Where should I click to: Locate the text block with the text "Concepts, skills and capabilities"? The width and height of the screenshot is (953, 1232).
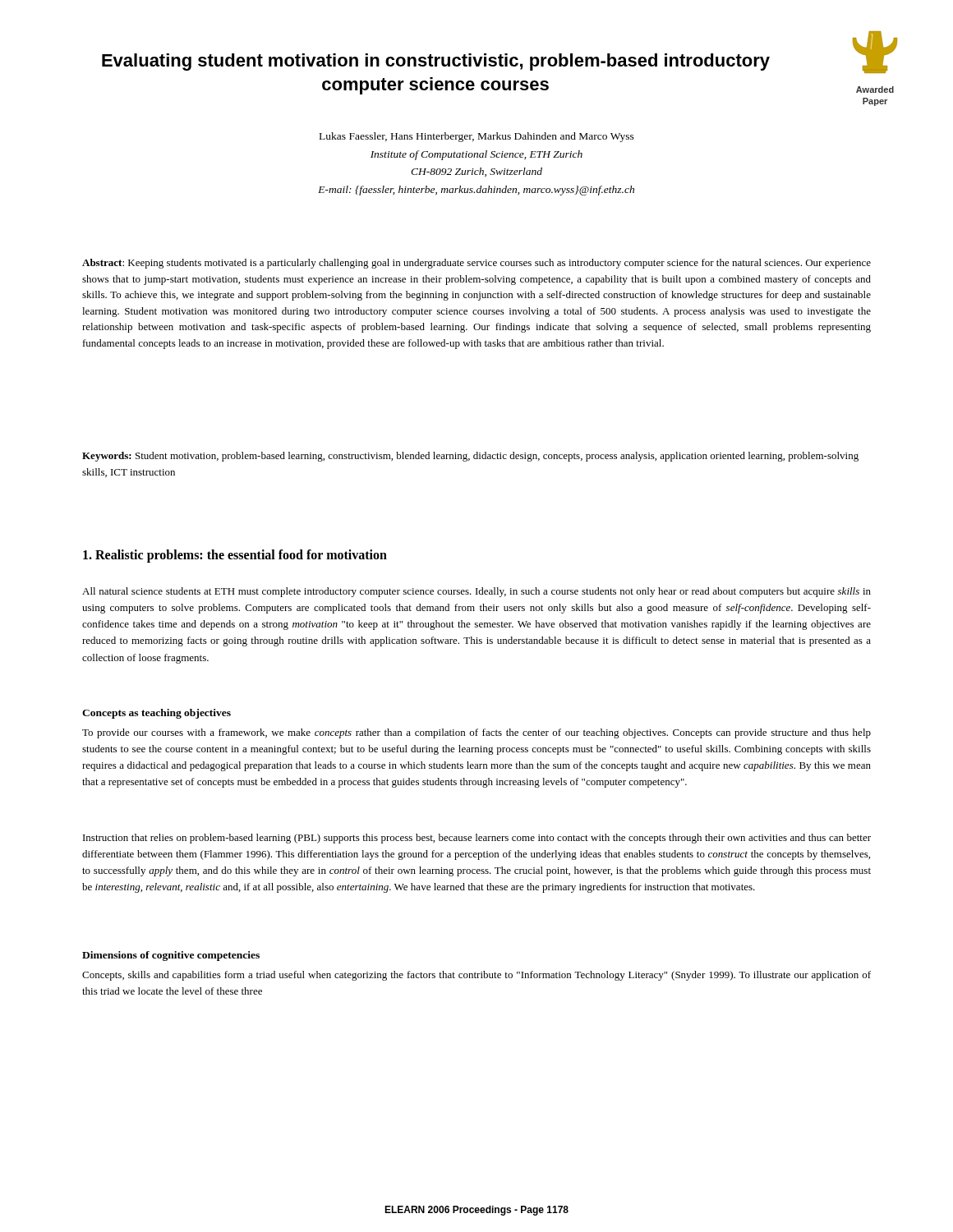476,983
